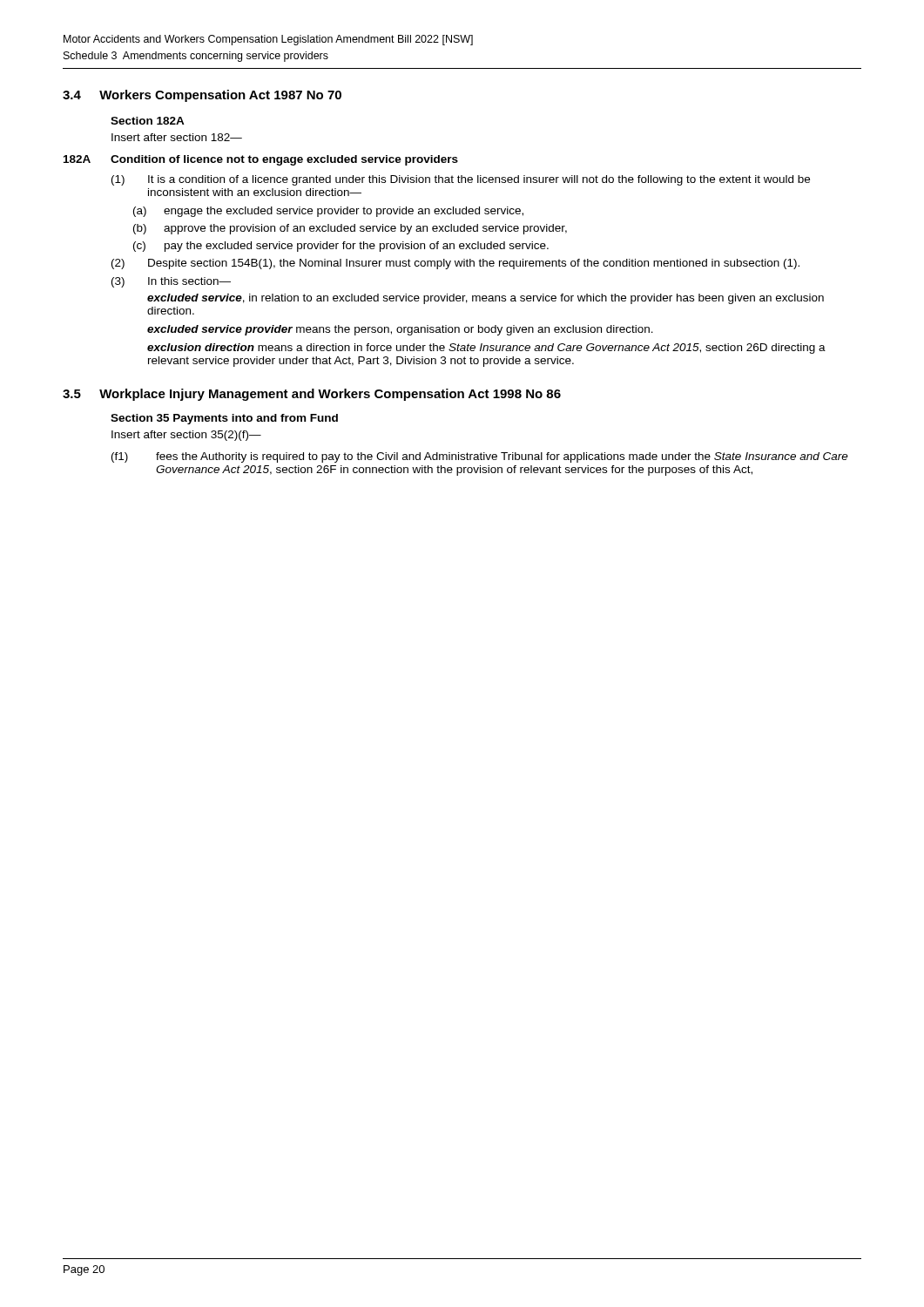
Task: Select the text starting "(b) approve the provision of an excluded"
Action: click(x=497, y=228)
